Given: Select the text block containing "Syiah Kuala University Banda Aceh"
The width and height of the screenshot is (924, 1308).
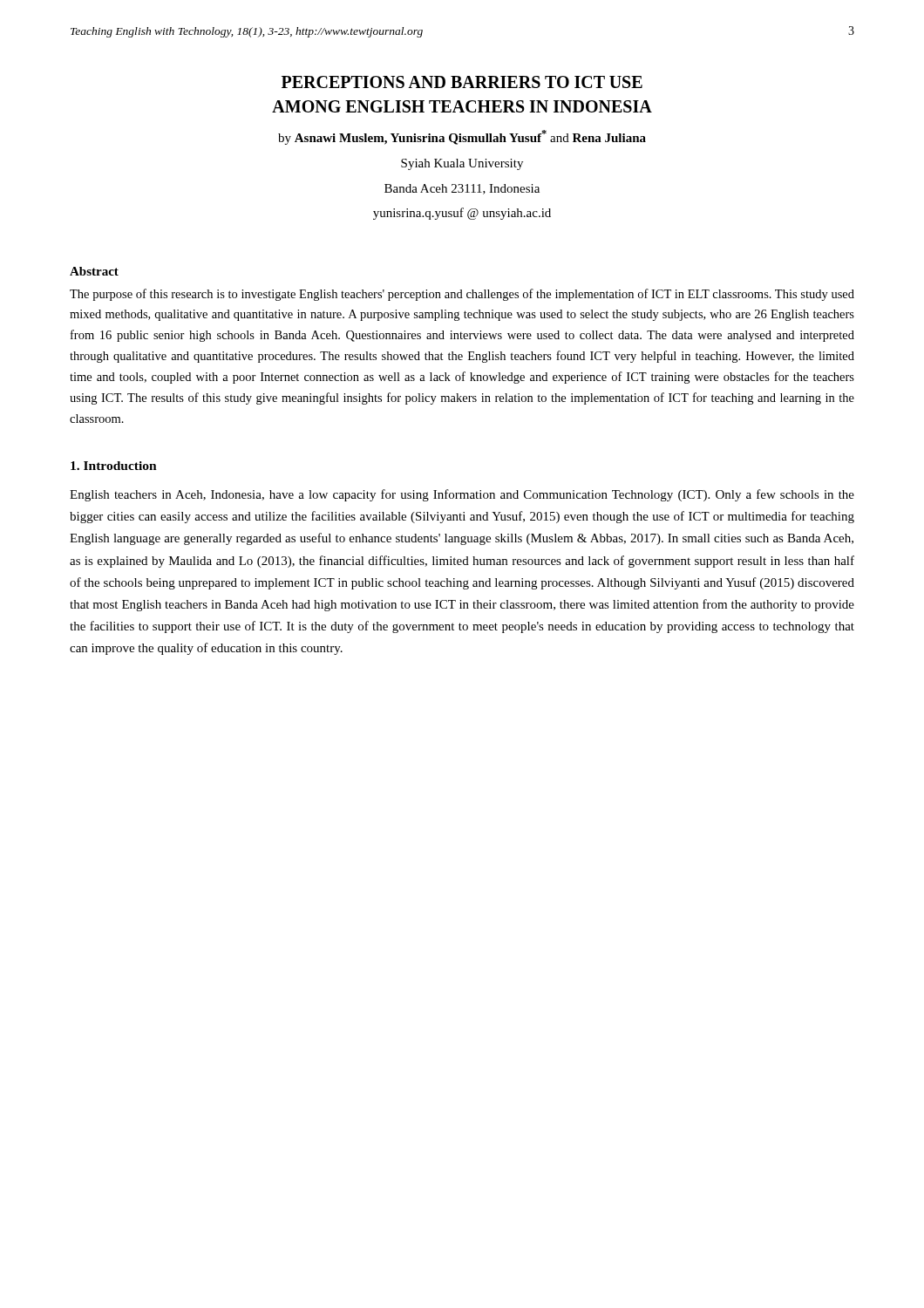Looking at the screenshot, I should pos(462,188).
